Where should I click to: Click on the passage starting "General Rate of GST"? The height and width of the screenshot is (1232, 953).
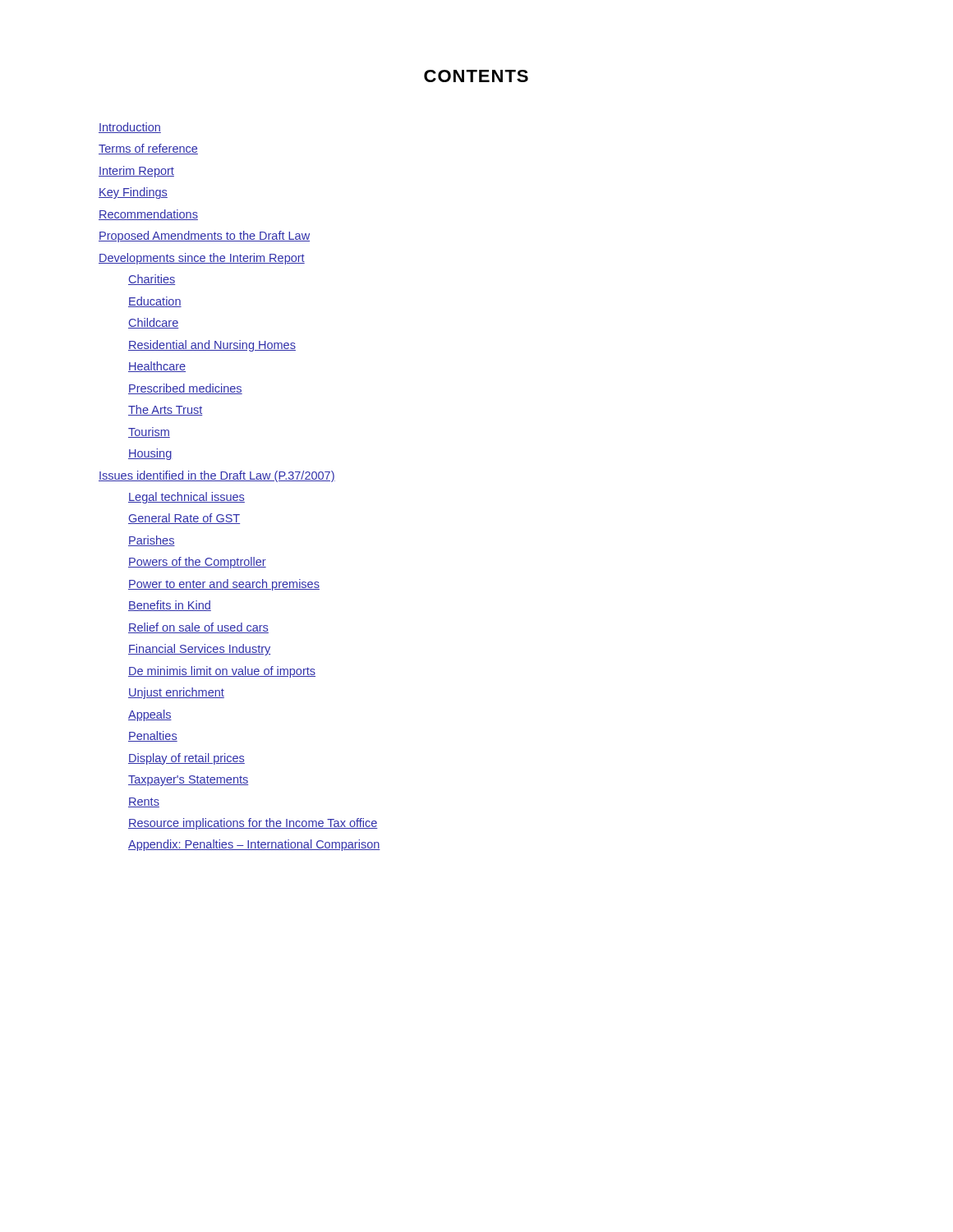click(184, 519)
